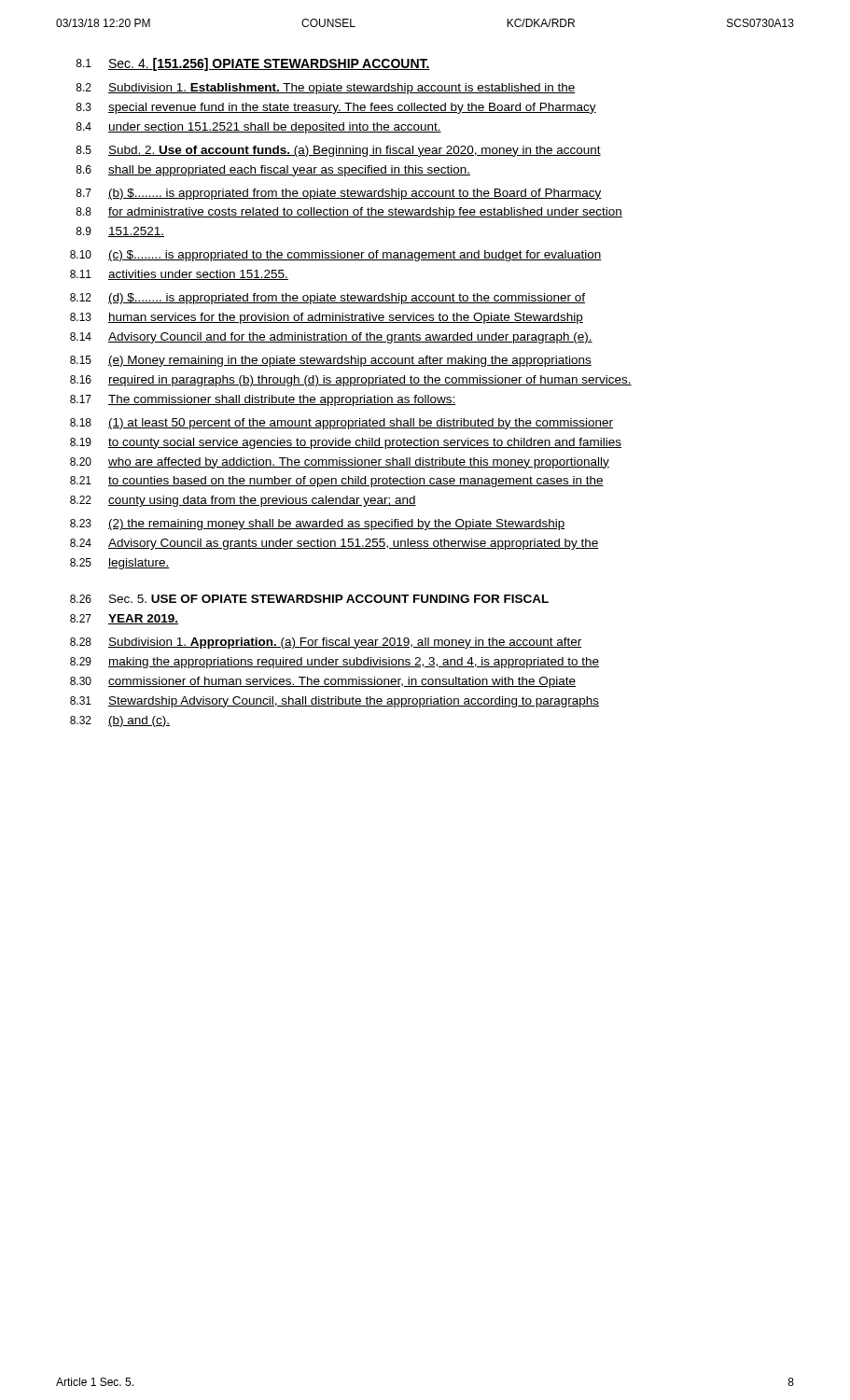Select the text block with the text "human services for the provision of administrative"
The height and width of the screenshot is (1400, 850).
346,317
